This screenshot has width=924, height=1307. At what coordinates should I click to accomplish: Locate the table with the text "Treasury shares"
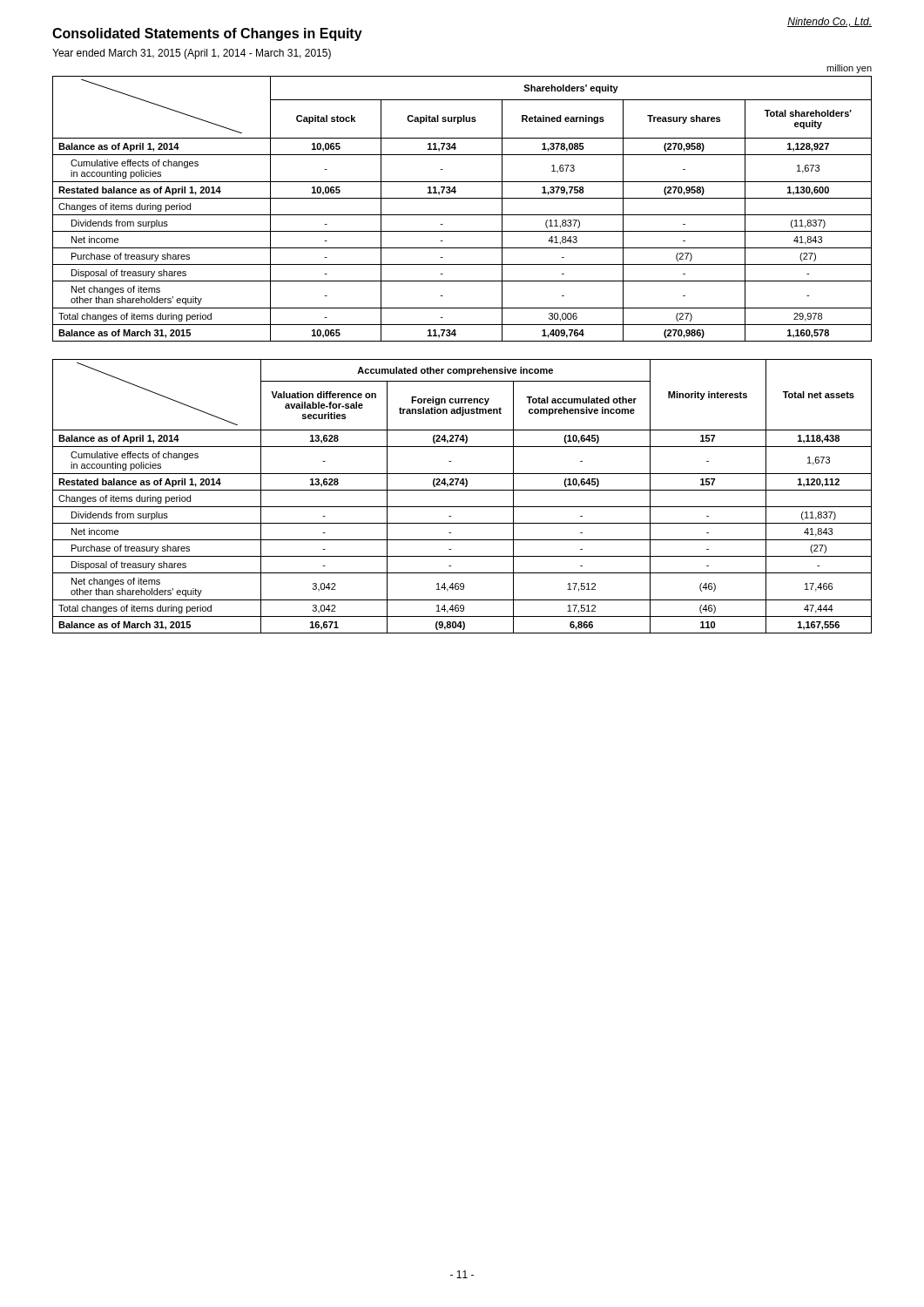462,209
